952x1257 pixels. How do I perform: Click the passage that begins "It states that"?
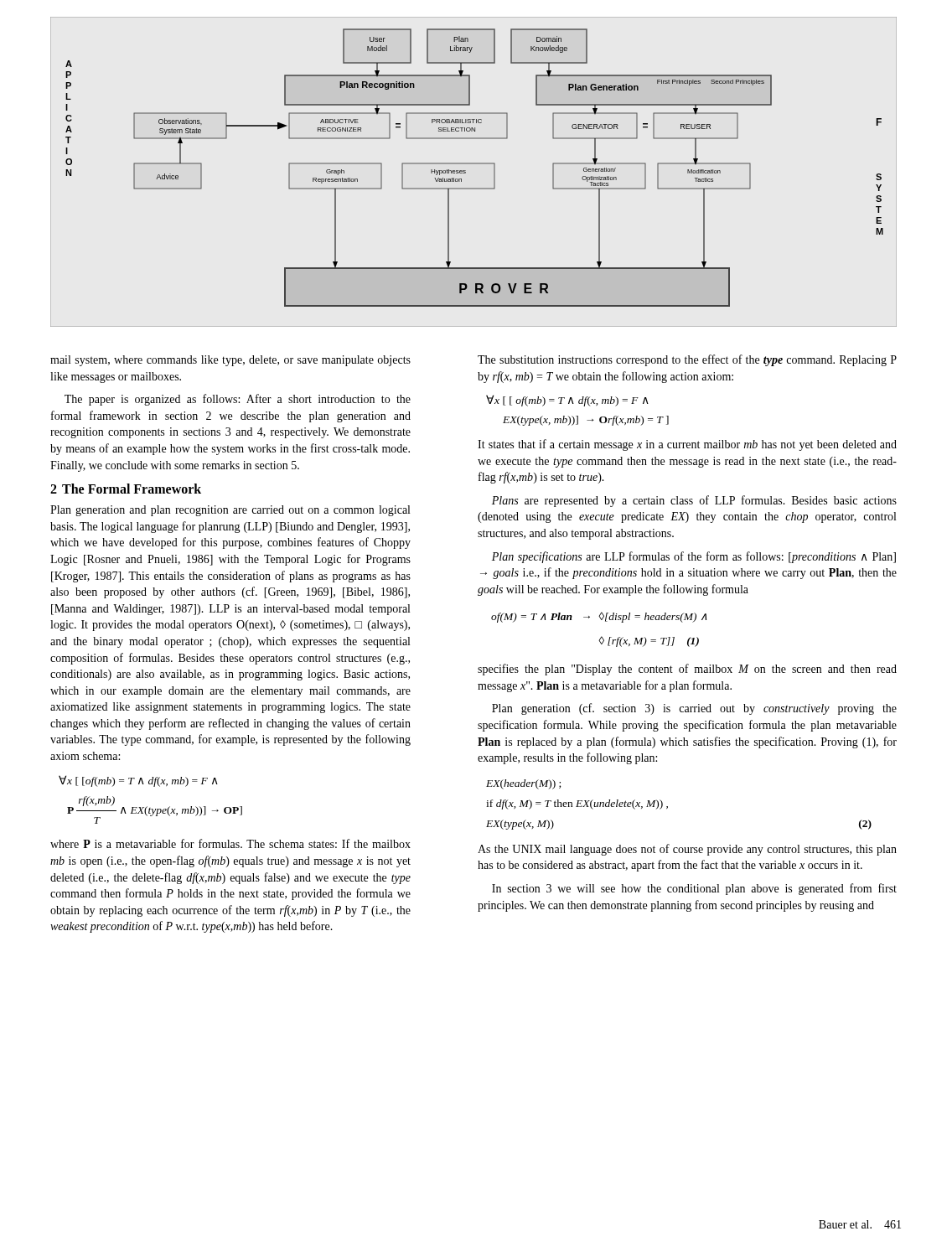click(x=687, y=517)
